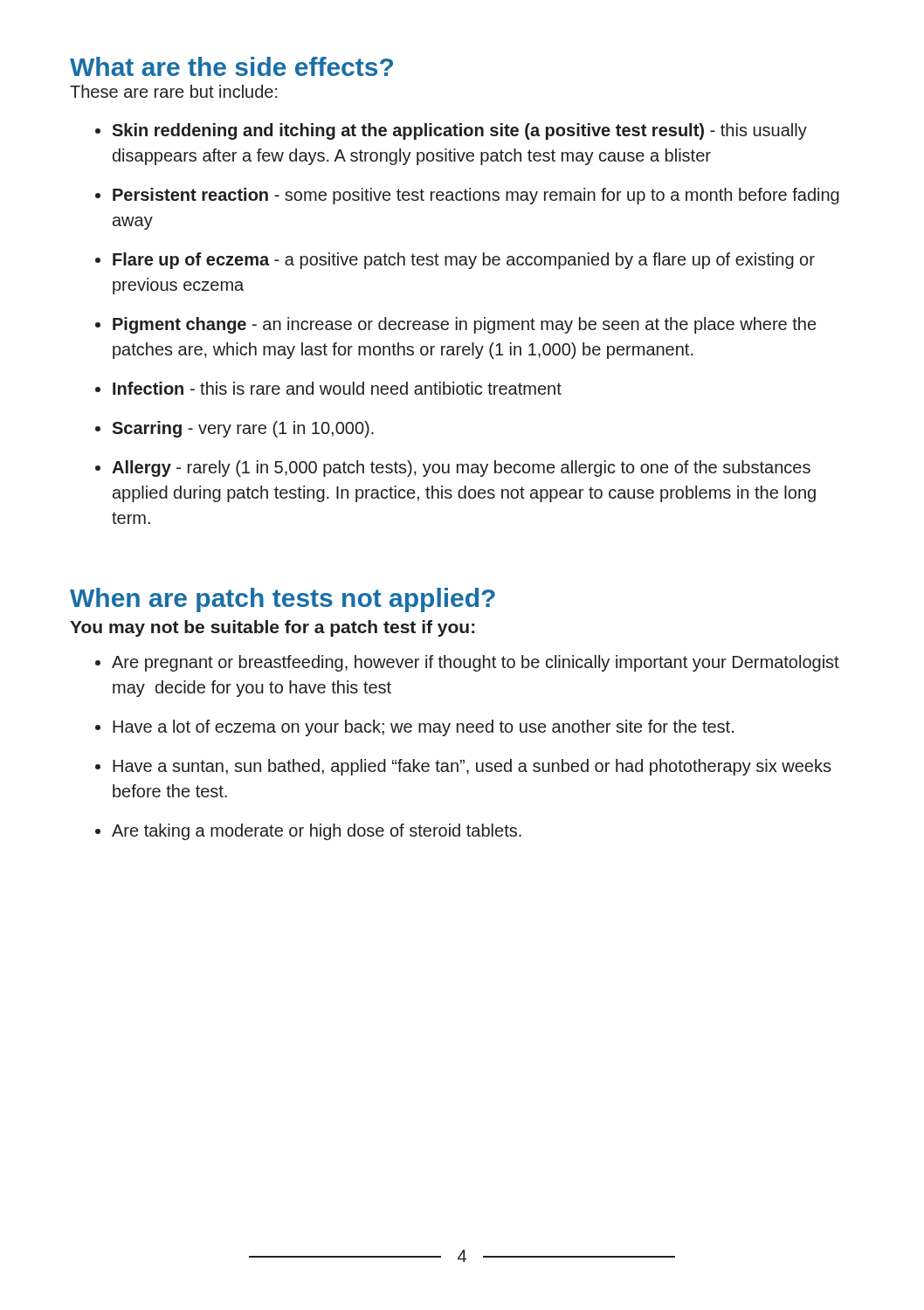Find the region starting "Have a lot"
This screenshot has width=924, height=1310.
(x=423, y=727)
